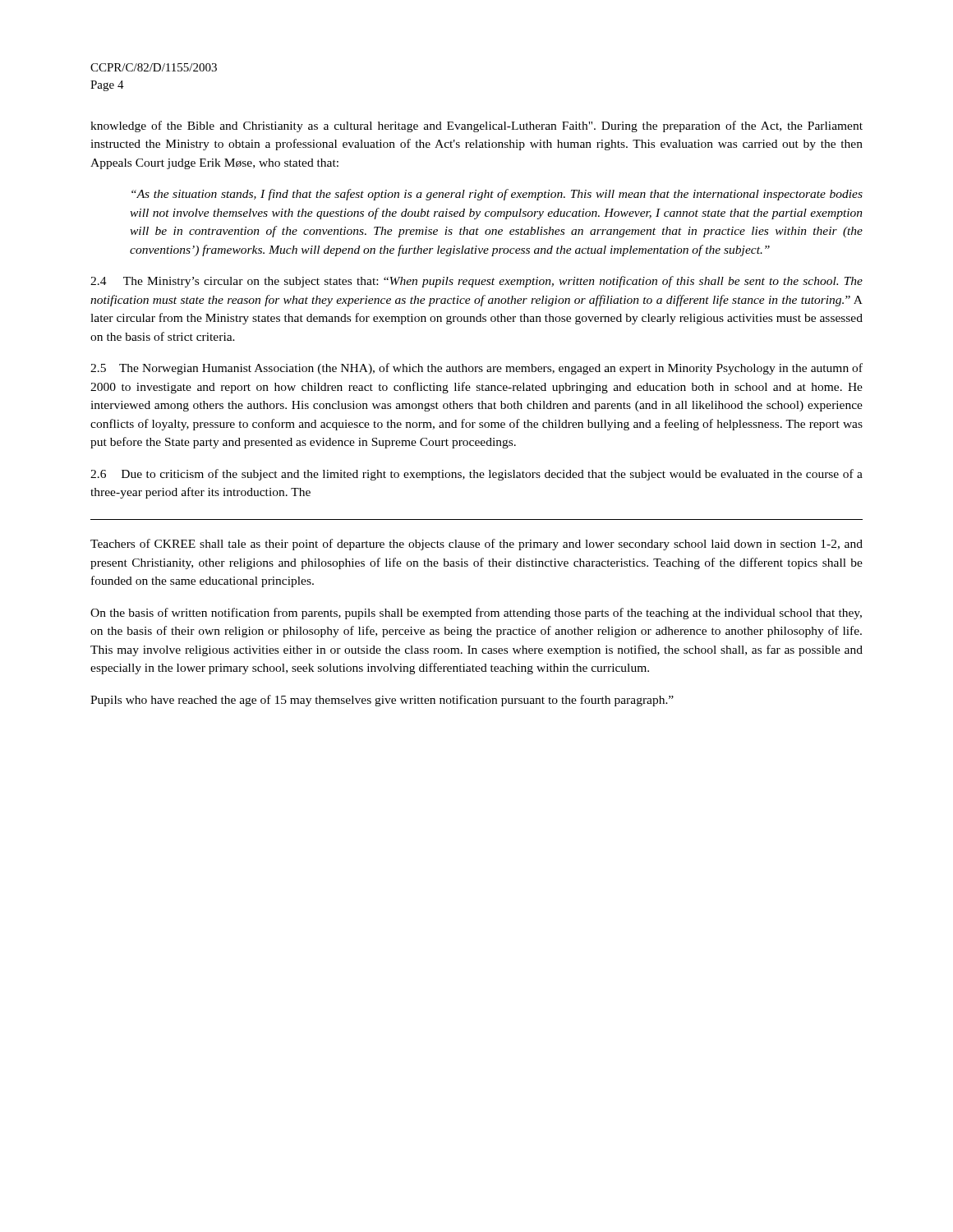Click on the text starting "On the basis of written notification from parents,"

(476, 640)
